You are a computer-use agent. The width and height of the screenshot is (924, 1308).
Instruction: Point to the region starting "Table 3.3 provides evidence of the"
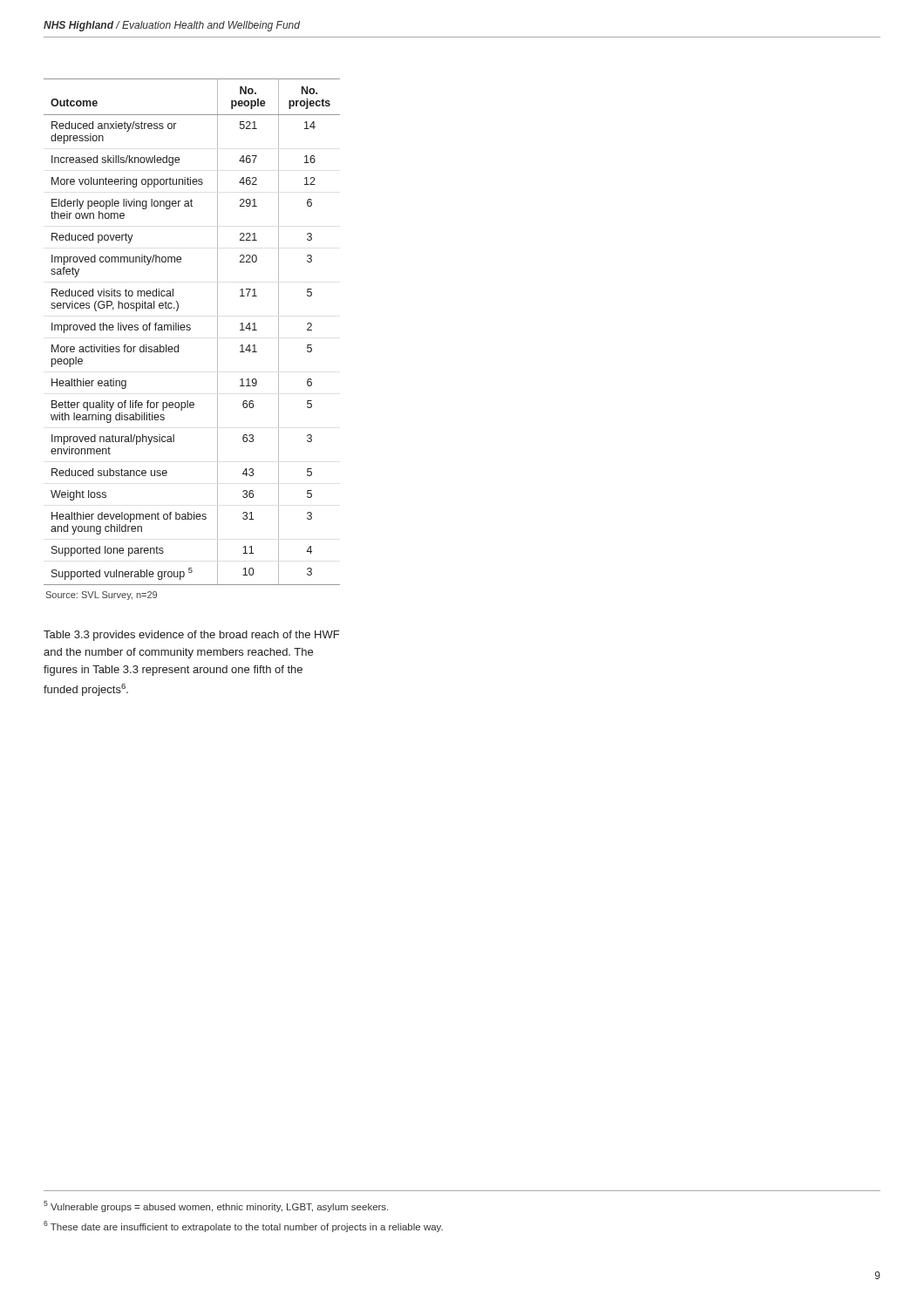(x=192, y=662)
